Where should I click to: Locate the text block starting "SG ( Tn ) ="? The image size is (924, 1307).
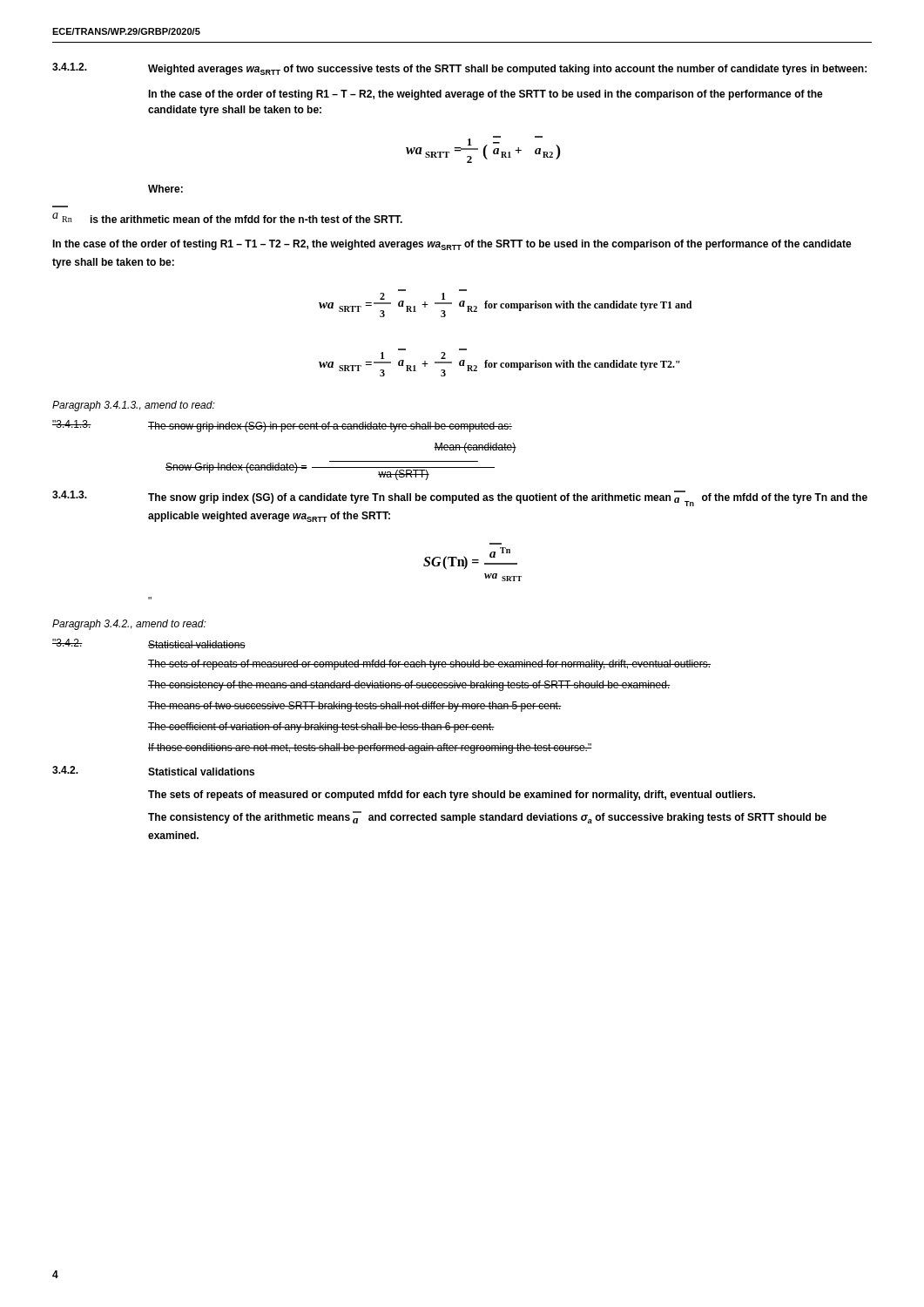tap(510, 559)
